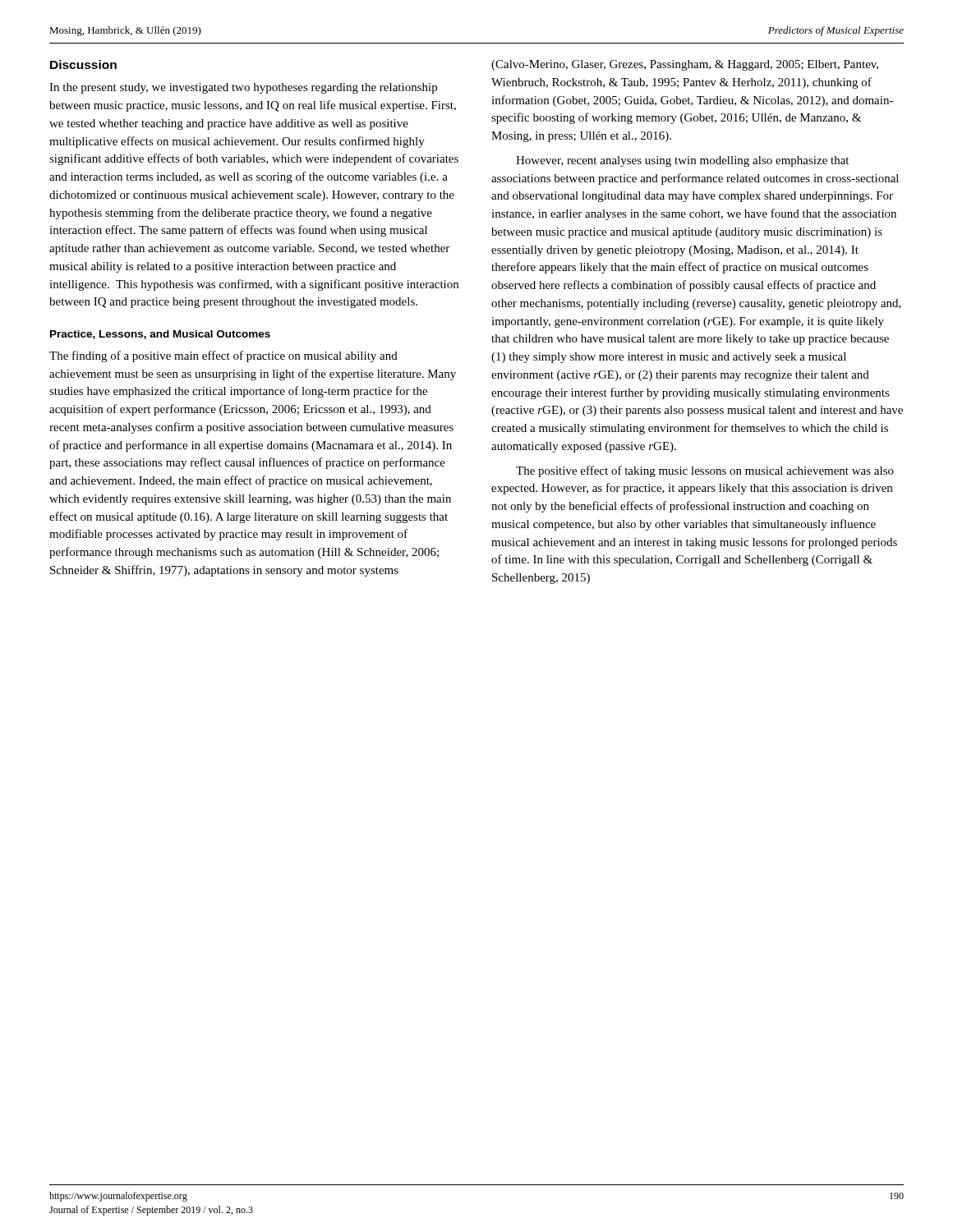Find the block starting "In the present study,"
This screenshot has height=1232, width=953.
255,195
